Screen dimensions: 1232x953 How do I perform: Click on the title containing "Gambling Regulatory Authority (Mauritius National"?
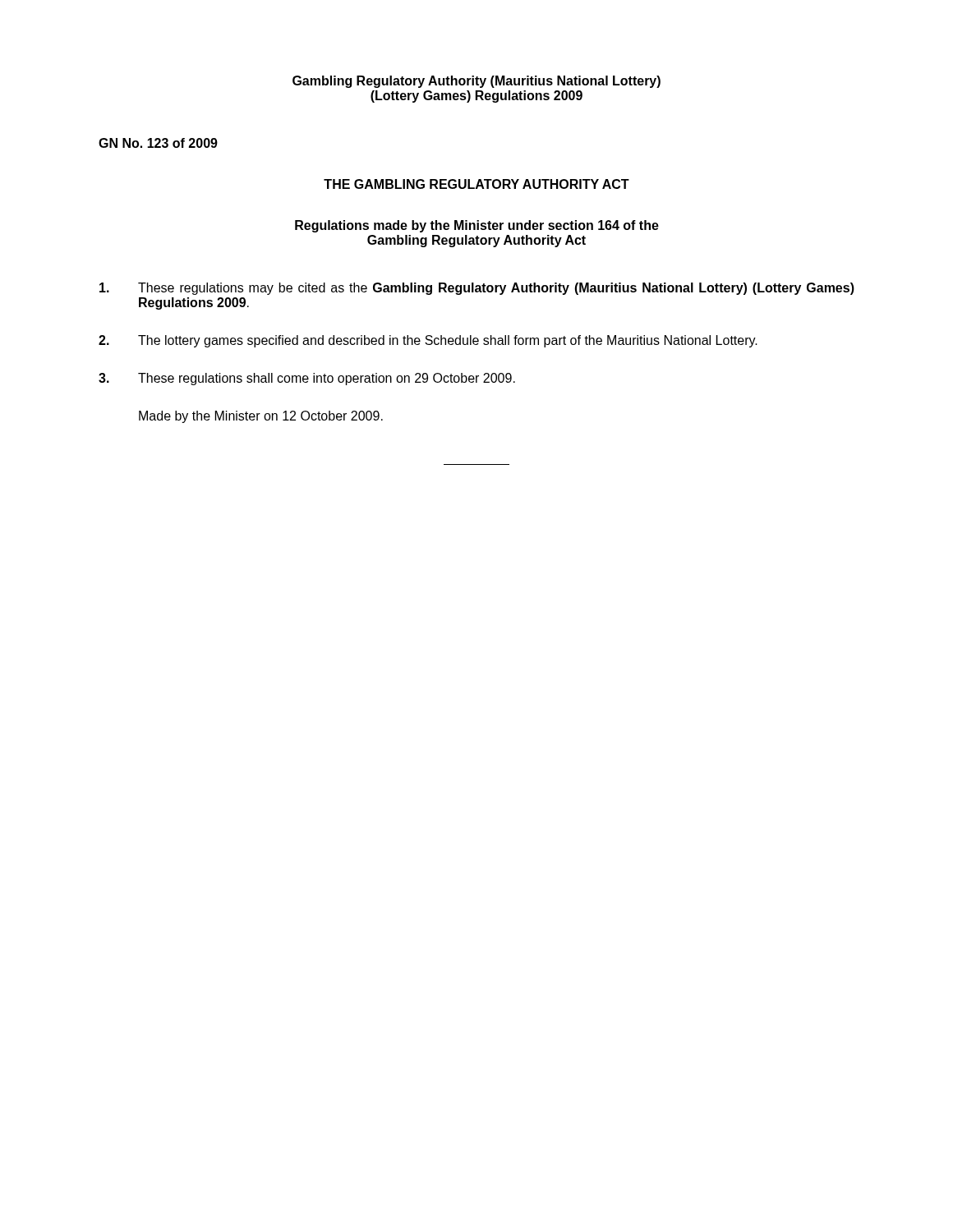476,88
